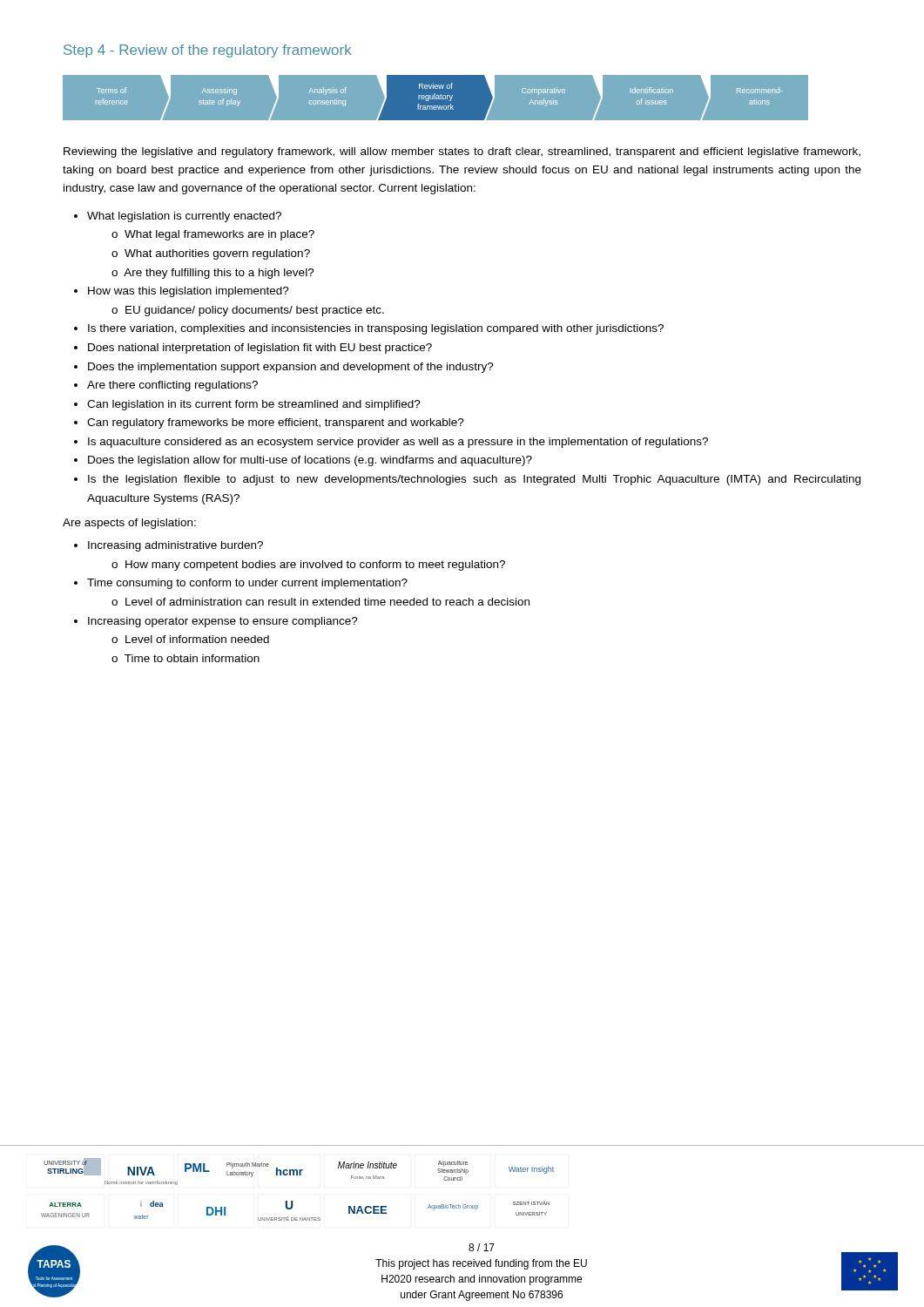Click on the text starting "Increasing operator expense to ensure compliance?"
The height and width of the screenshot is (1307, 924).
coord(223,622)
